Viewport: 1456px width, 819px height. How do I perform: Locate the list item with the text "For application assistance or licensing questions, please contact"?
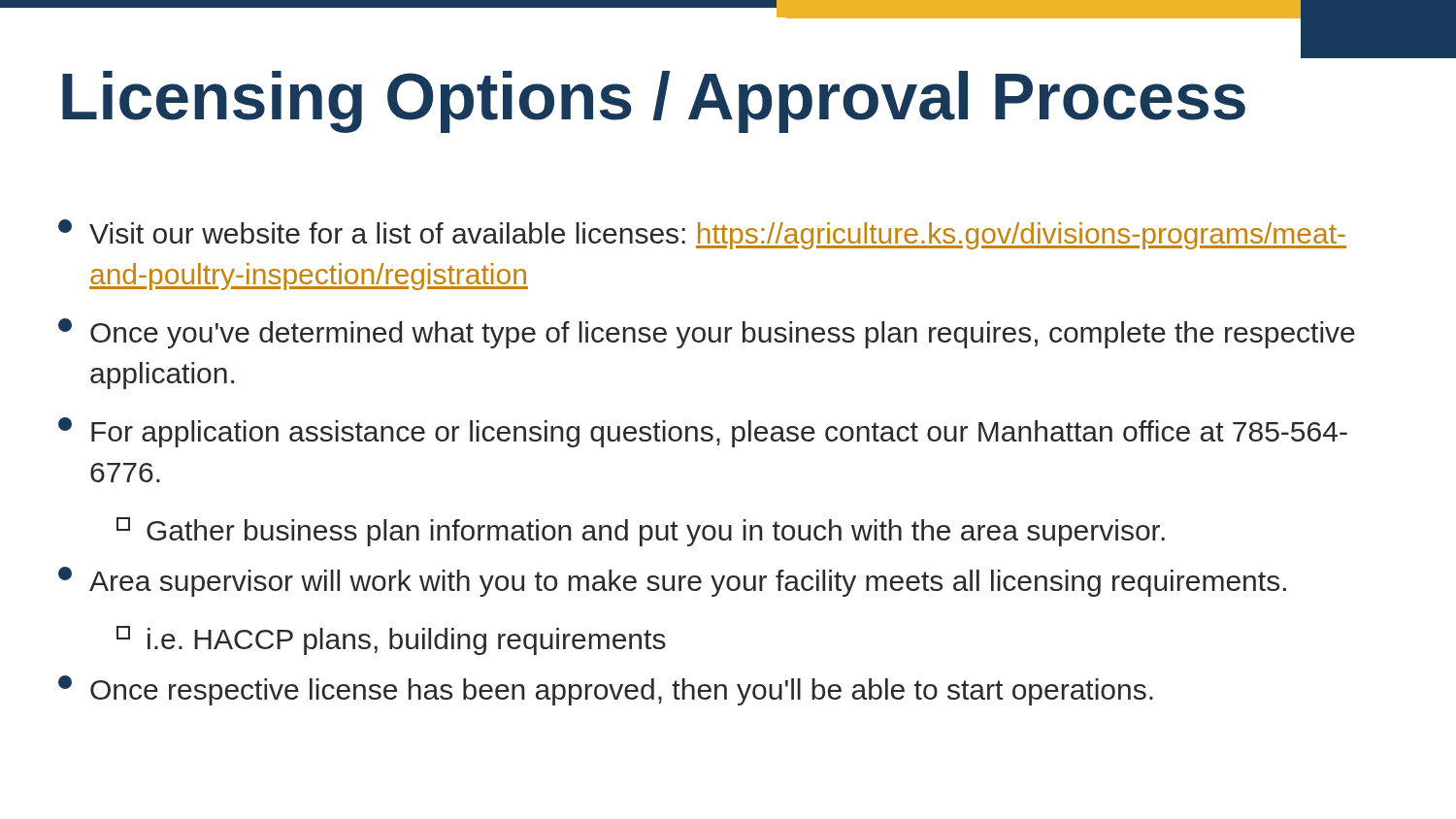coord(718,452)
